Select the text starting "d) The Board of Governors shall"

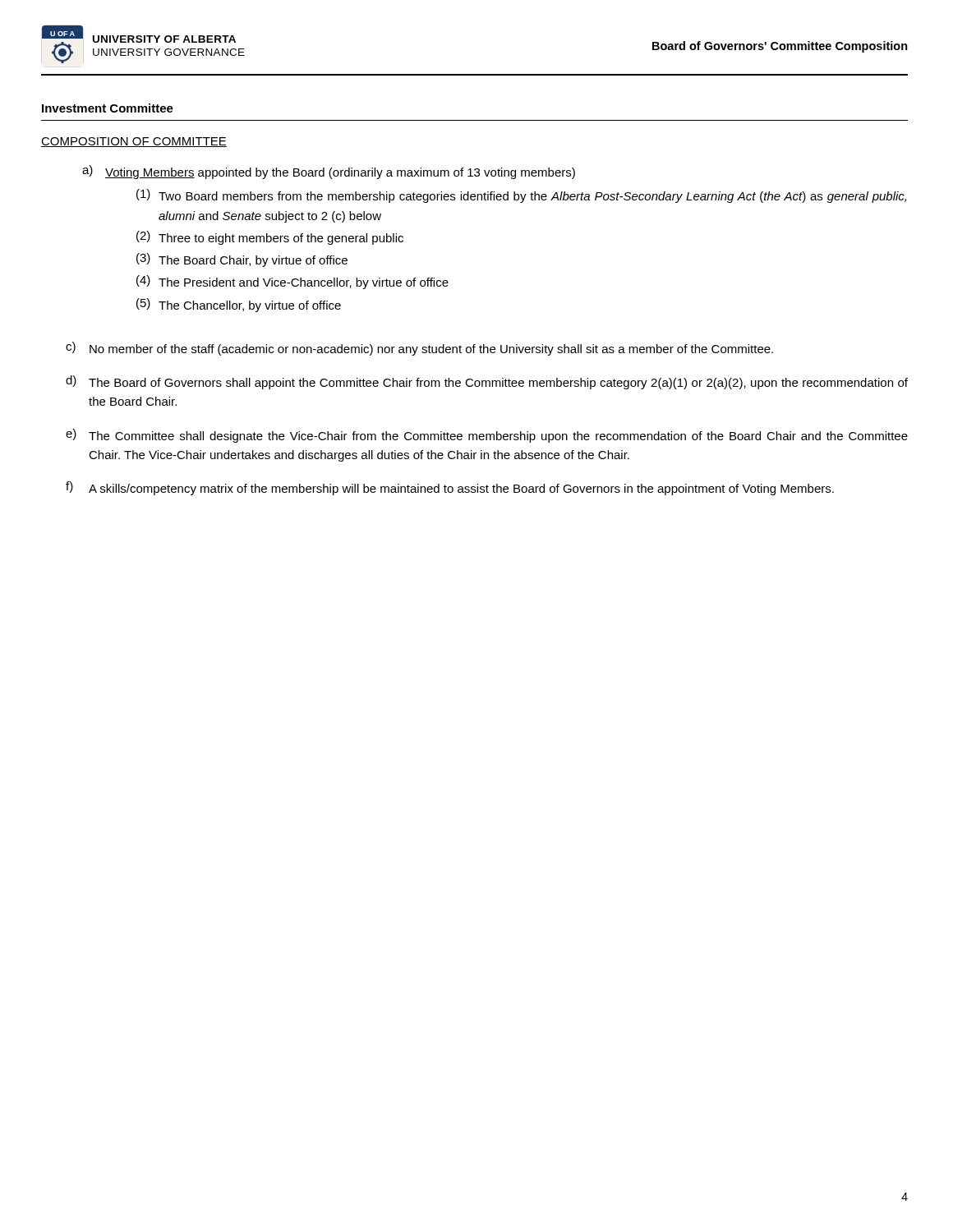pos(487,392)
